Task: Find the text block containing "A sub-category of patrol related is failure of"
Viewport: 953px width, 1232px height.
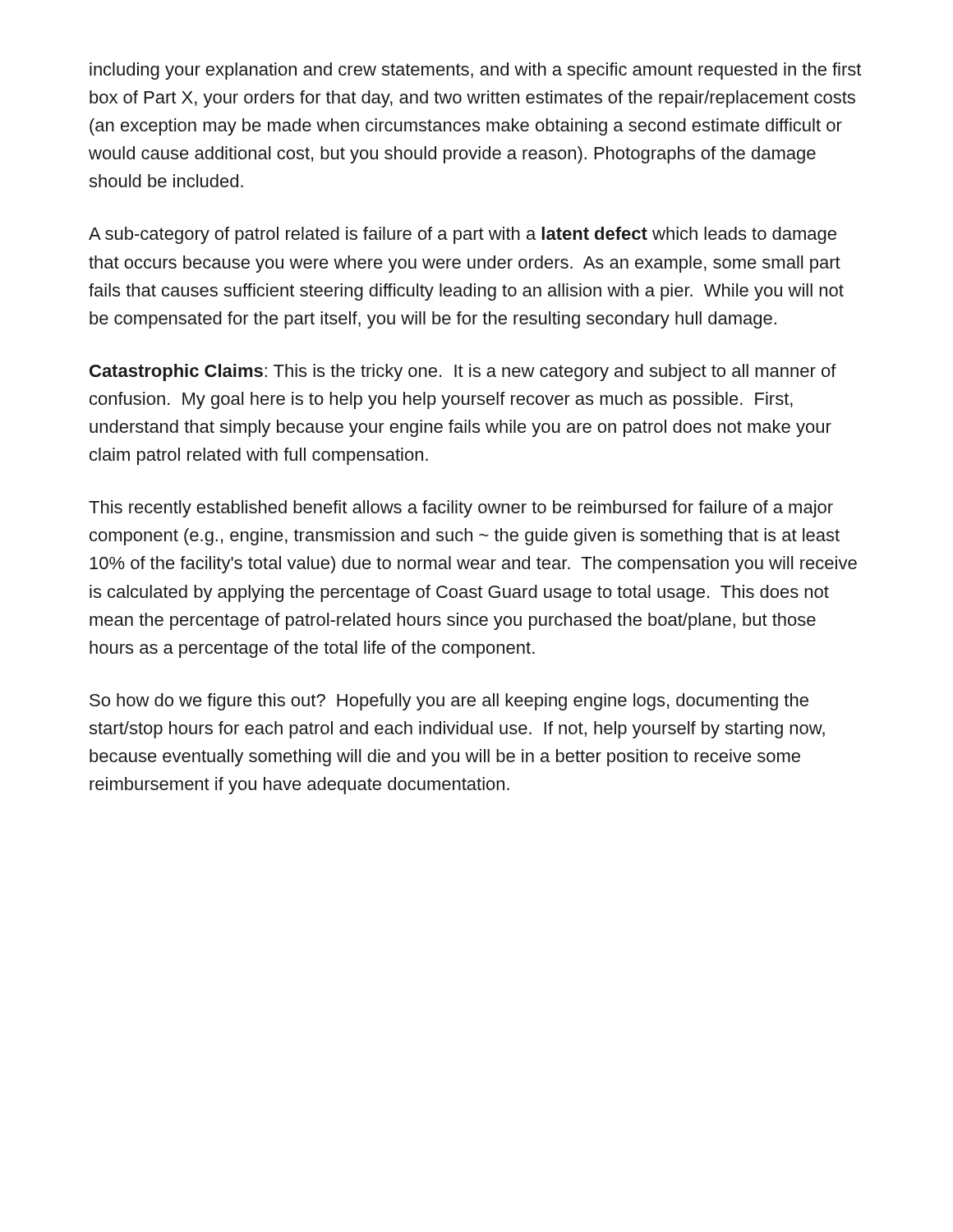Action: 466,276
